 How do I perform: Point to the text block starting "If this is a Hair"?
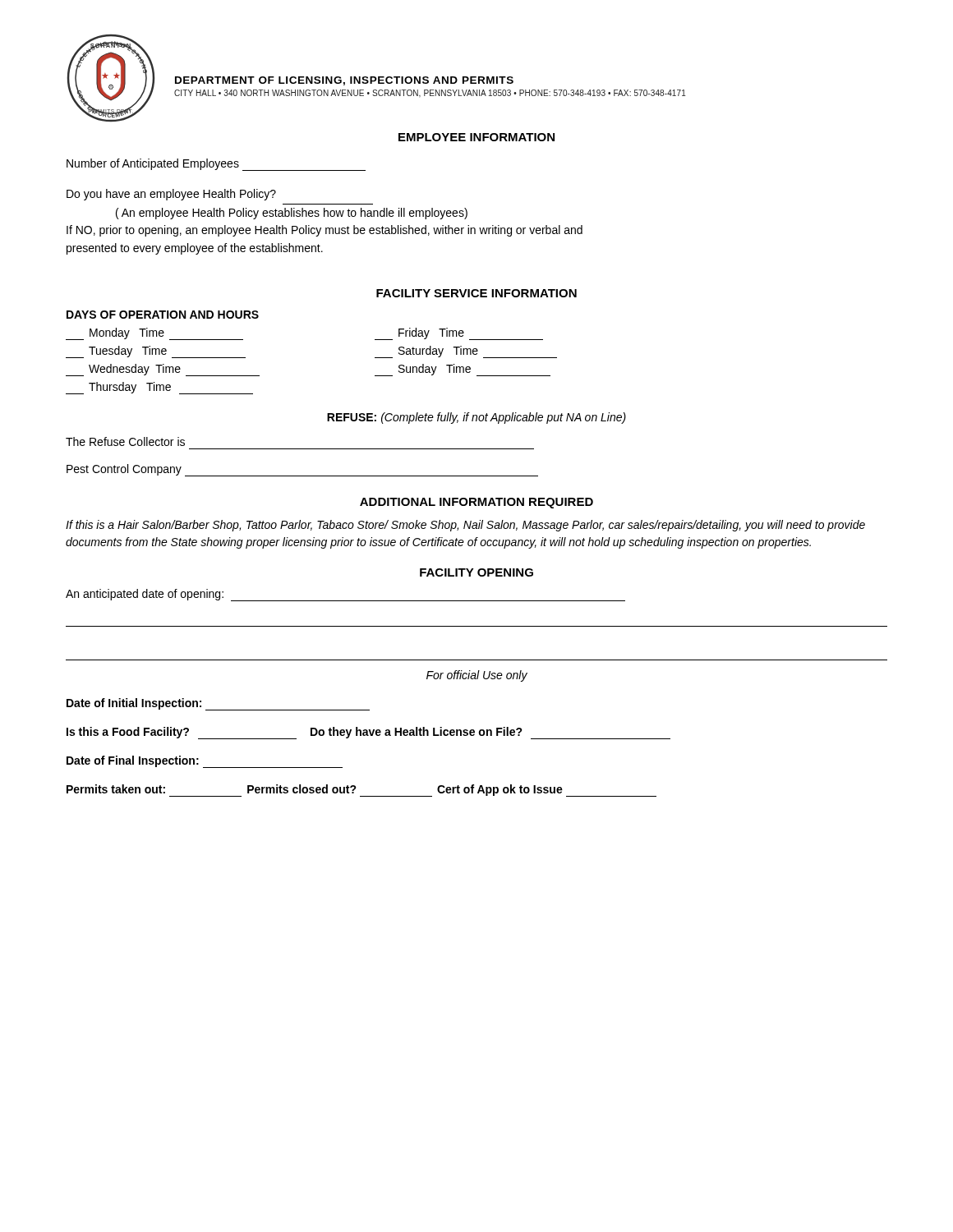click(x=466, y=534)
